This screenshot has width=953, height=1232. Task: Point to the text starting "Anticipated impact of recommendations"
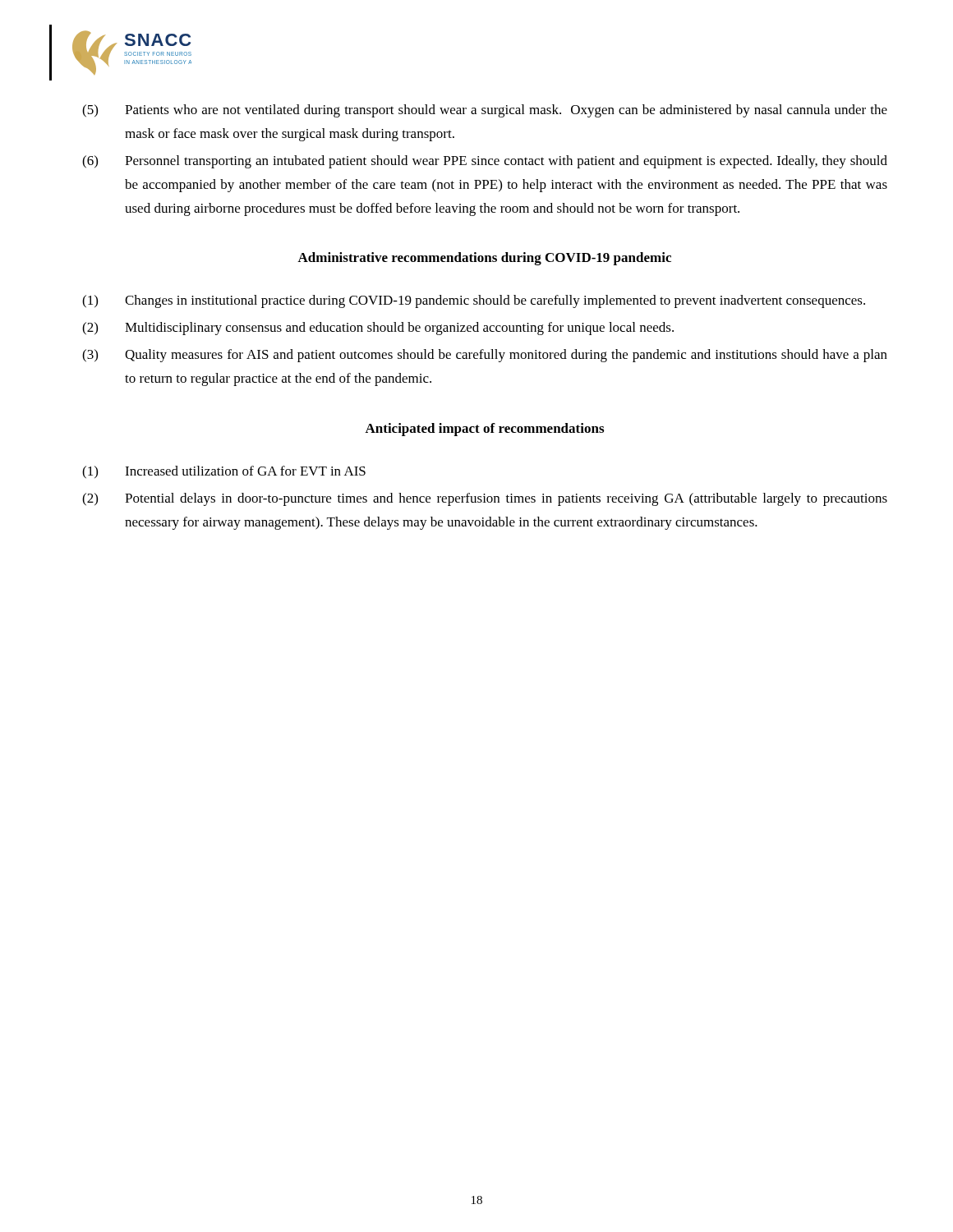point(485,428)
